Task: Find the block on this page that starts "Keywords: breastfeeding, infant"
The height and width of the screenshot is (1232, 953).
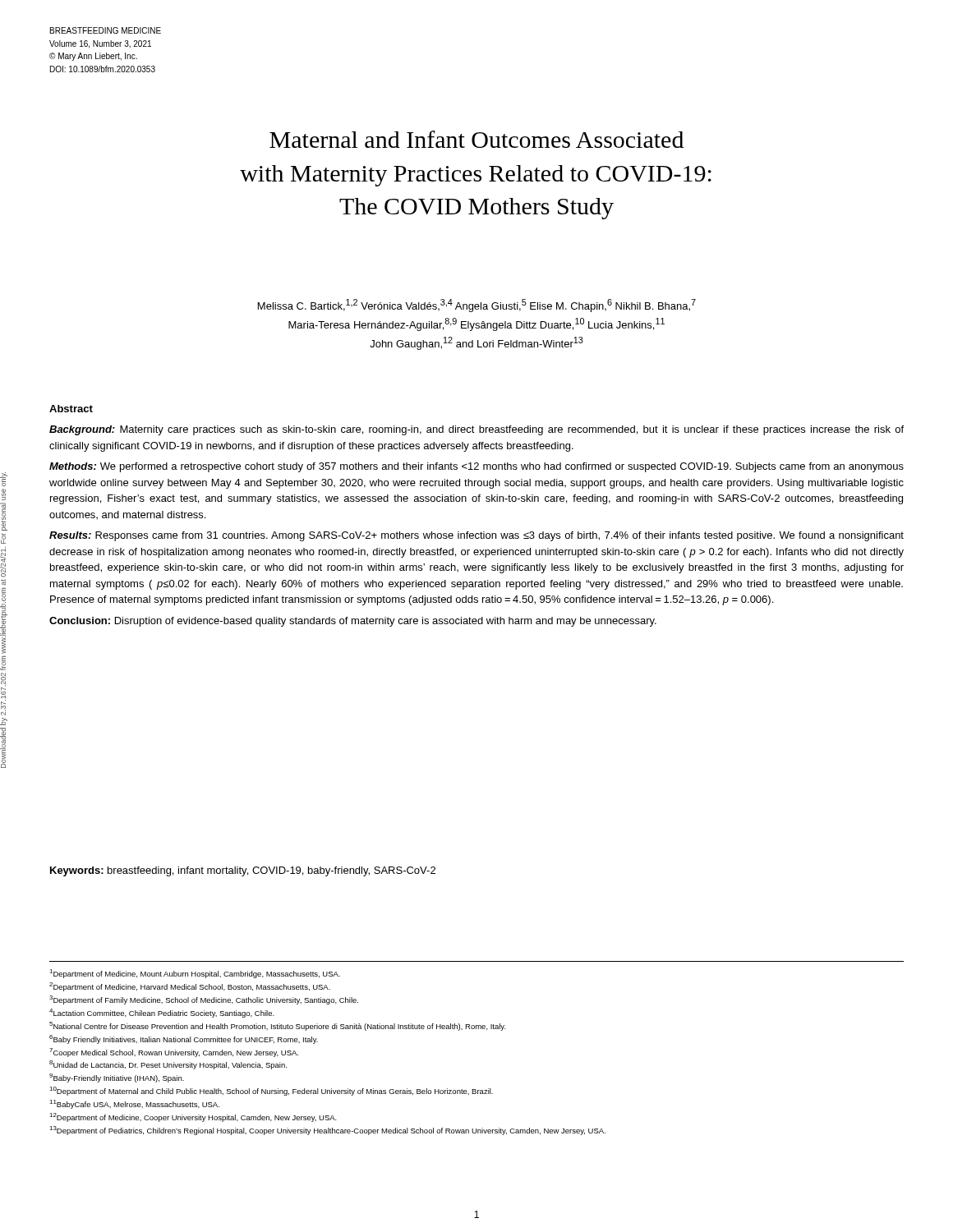Action: (243, 870)
